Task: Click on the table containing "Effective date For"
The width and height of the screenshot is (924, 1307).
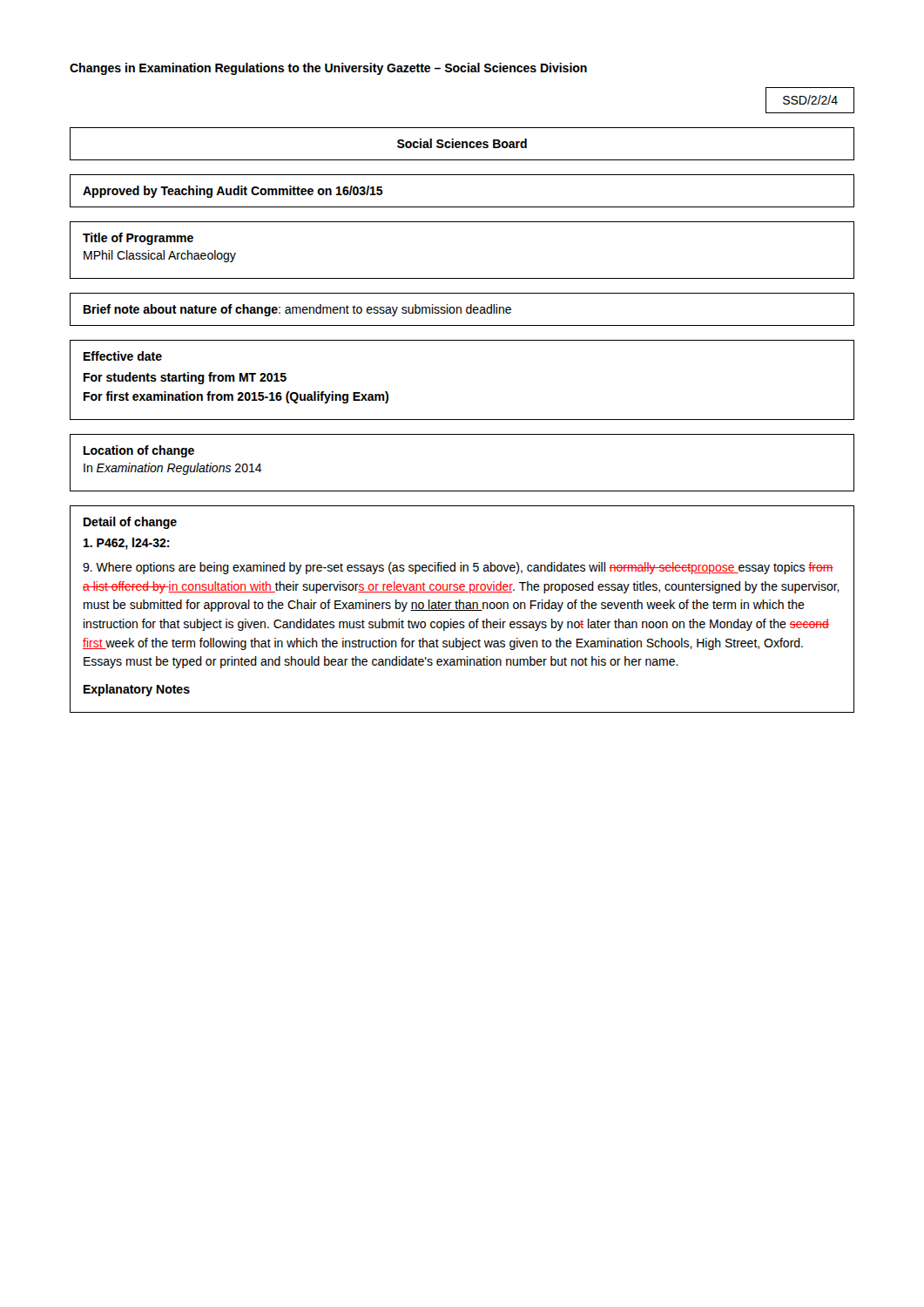Action: pos(462,380)
